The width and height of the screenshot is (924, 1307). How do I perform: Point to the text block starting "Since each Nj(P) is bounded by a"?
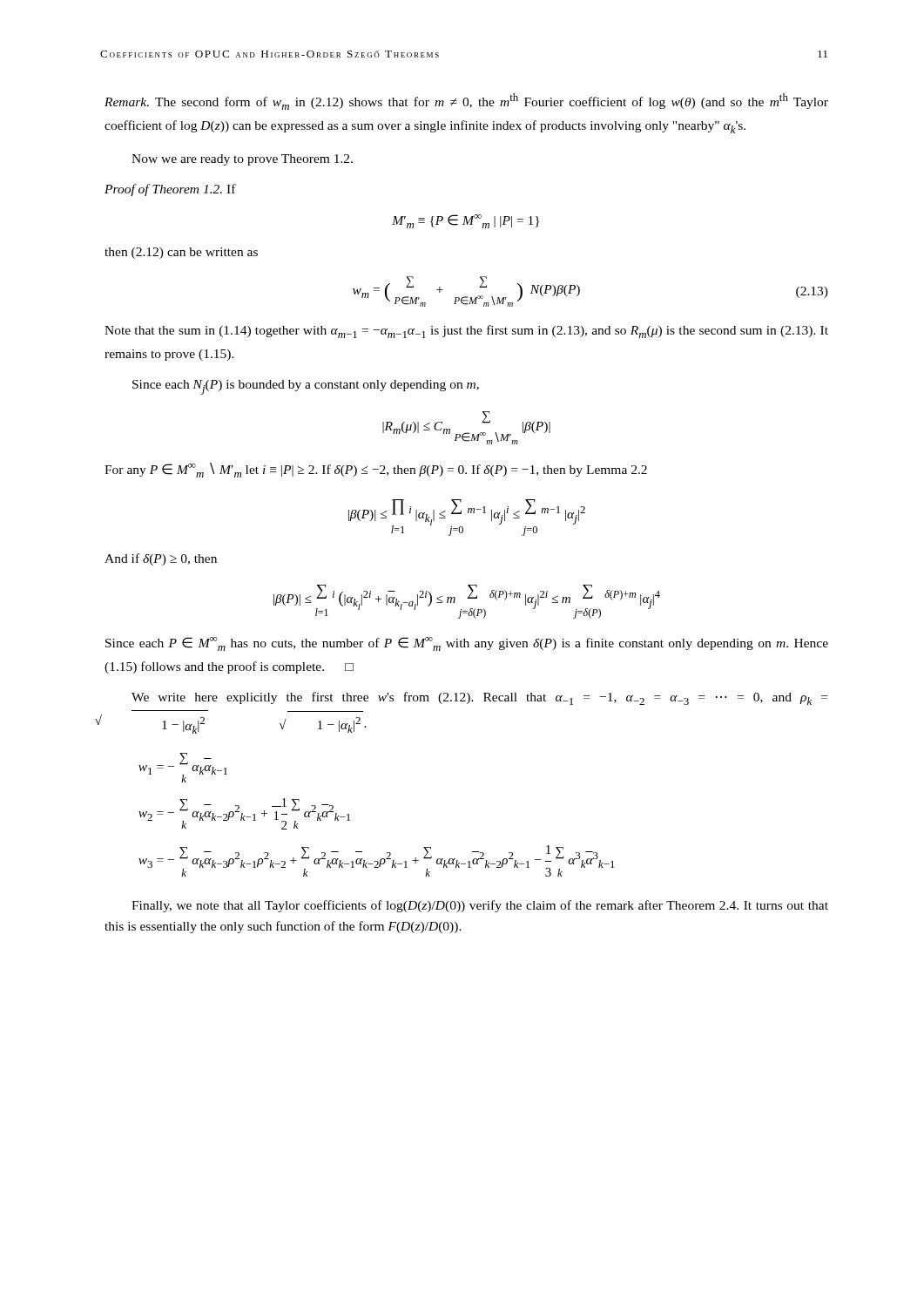[x=466, y=385]
